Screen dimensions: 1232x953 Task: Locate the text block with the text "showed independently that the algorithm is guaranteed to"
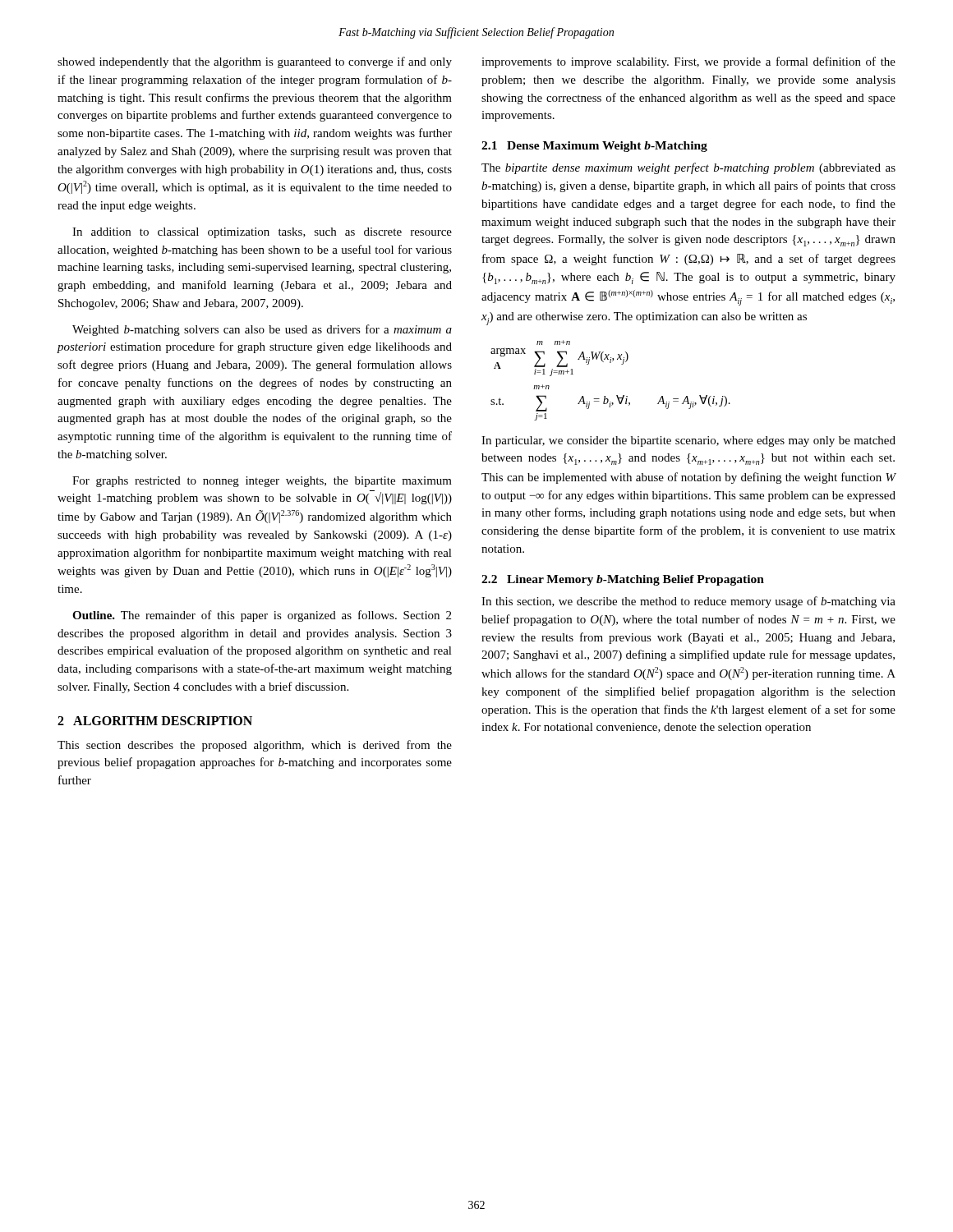255,134
